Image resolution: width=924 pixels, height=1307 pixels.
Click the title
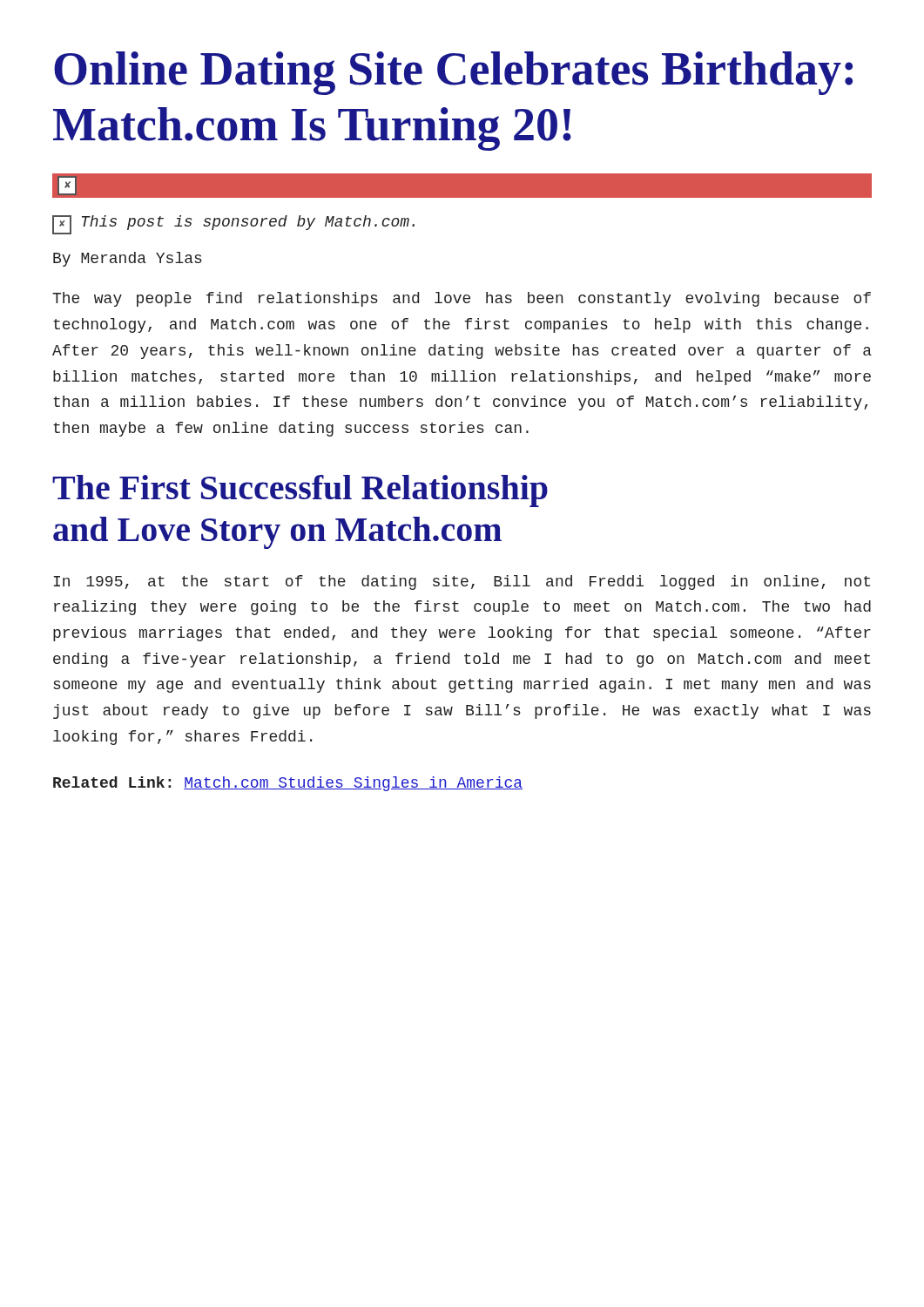(x=462, y=97)
